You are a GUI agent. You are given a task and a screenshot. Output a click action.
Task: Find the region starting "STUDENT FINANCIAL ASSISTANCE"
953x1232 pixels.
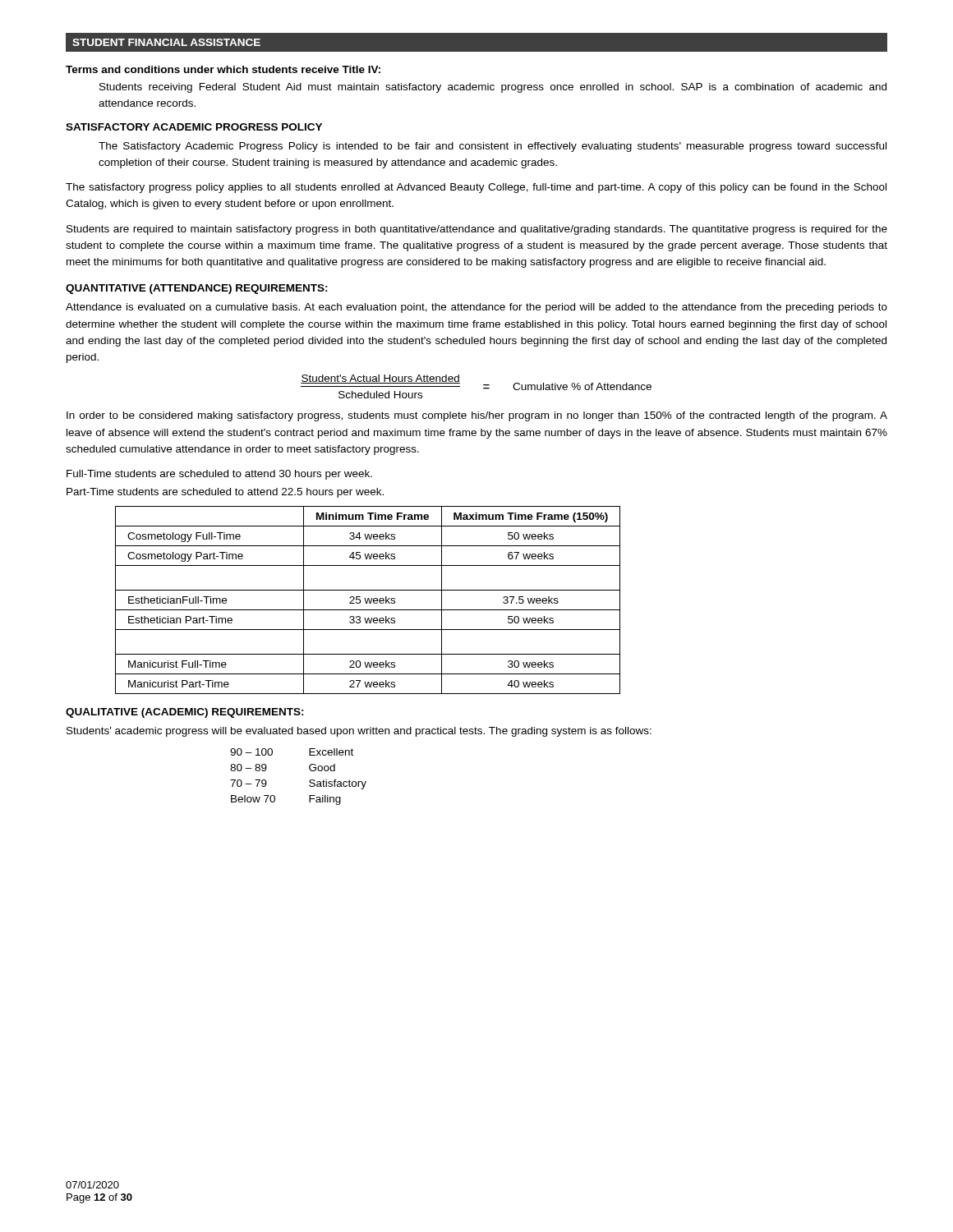click(x=166, y=42)
